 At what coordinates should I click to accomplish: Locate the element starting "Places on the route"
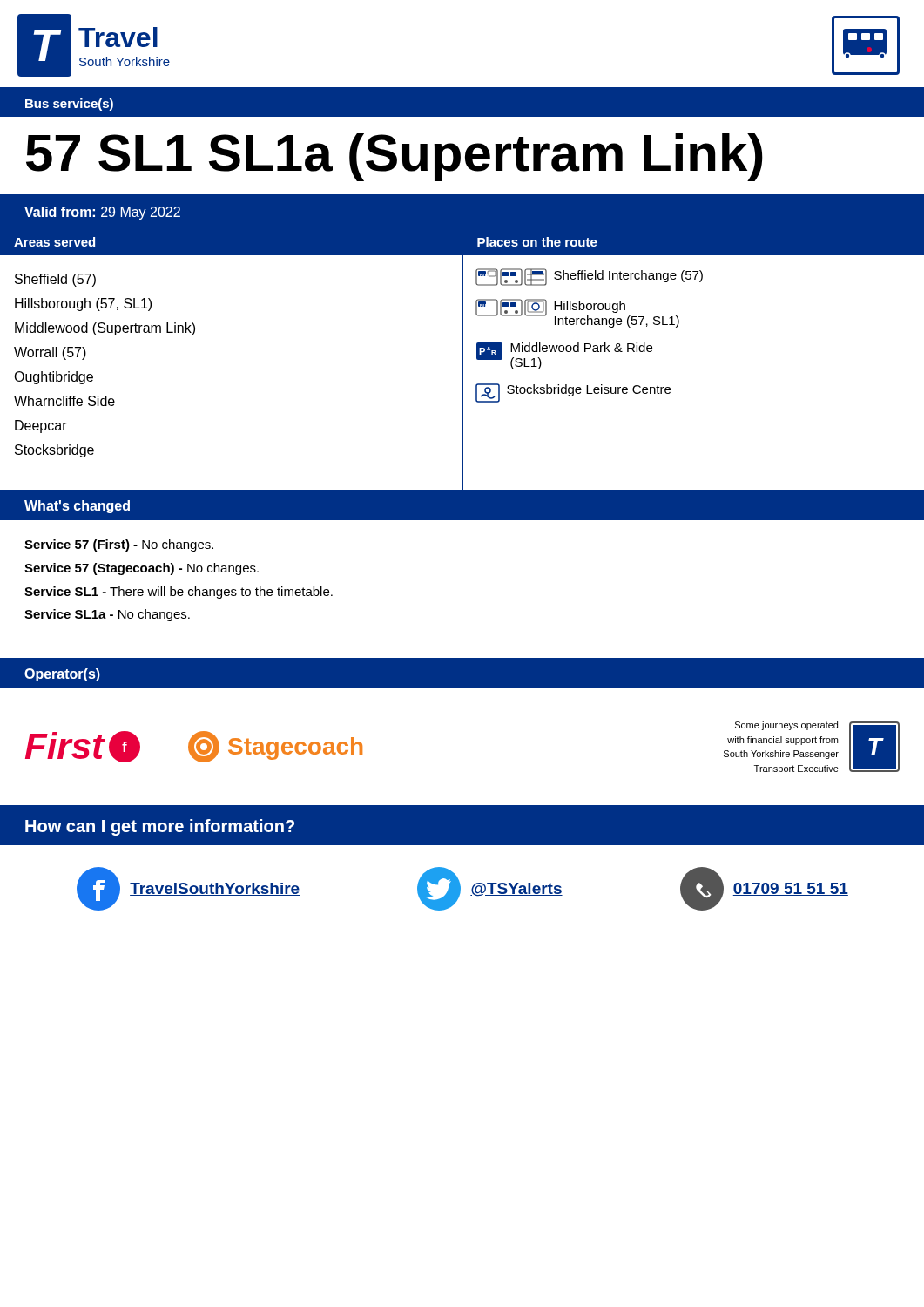pos(537,242)
